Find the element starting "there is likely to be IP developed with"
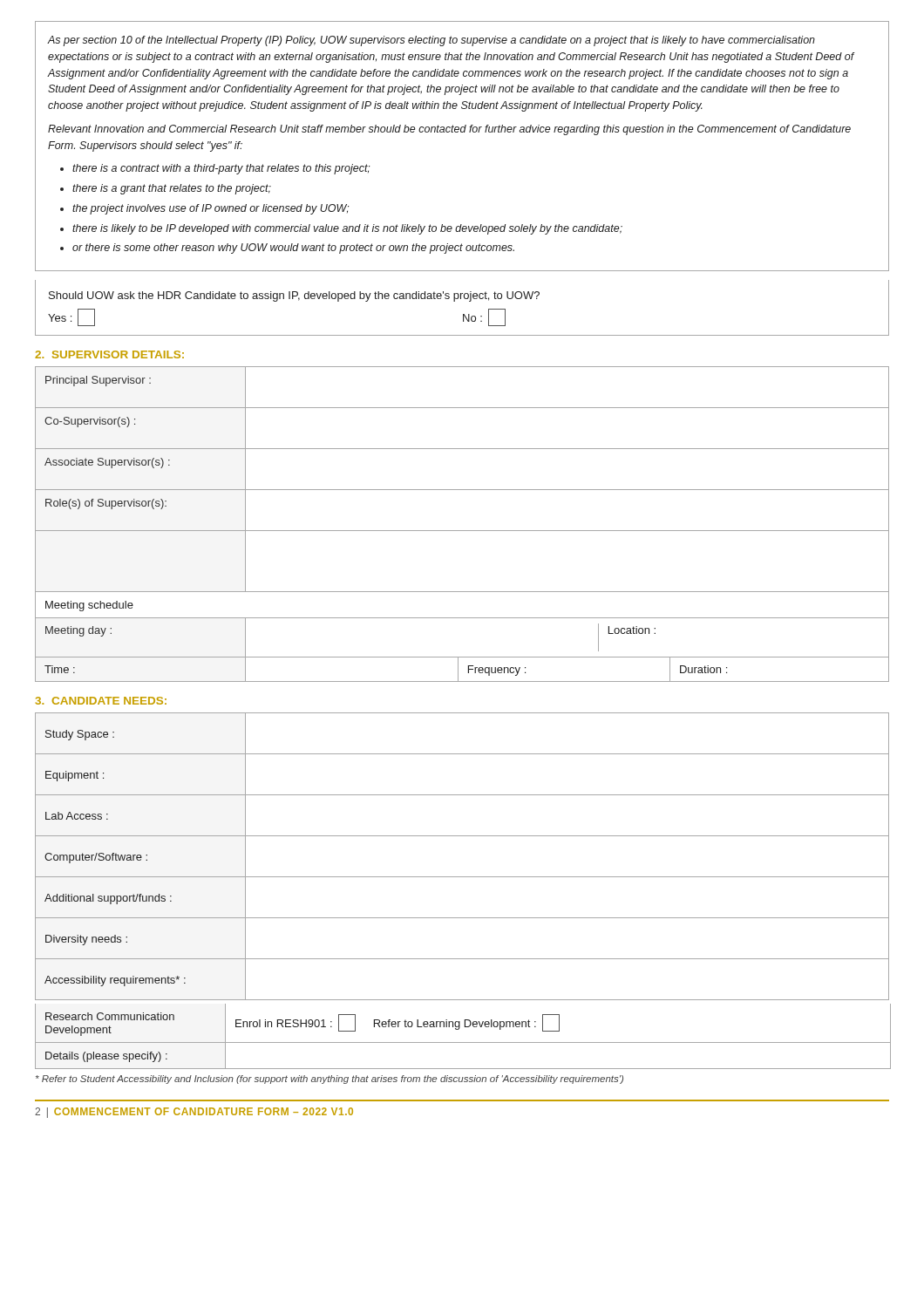Screen dimensions: 1308x924 tap(347, 228)
